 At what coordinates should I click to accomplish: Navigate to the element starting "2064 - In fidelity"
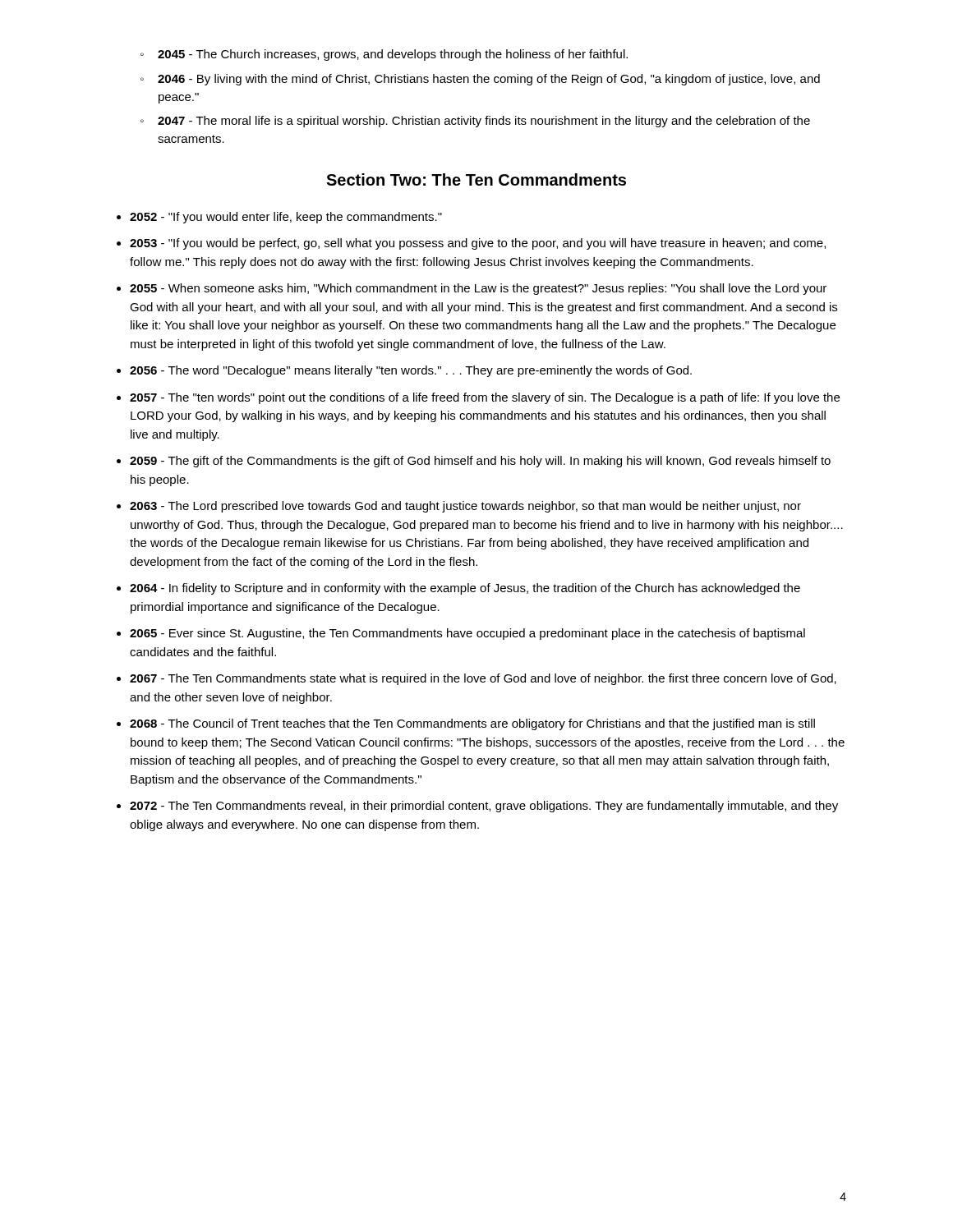pos(465,597)
